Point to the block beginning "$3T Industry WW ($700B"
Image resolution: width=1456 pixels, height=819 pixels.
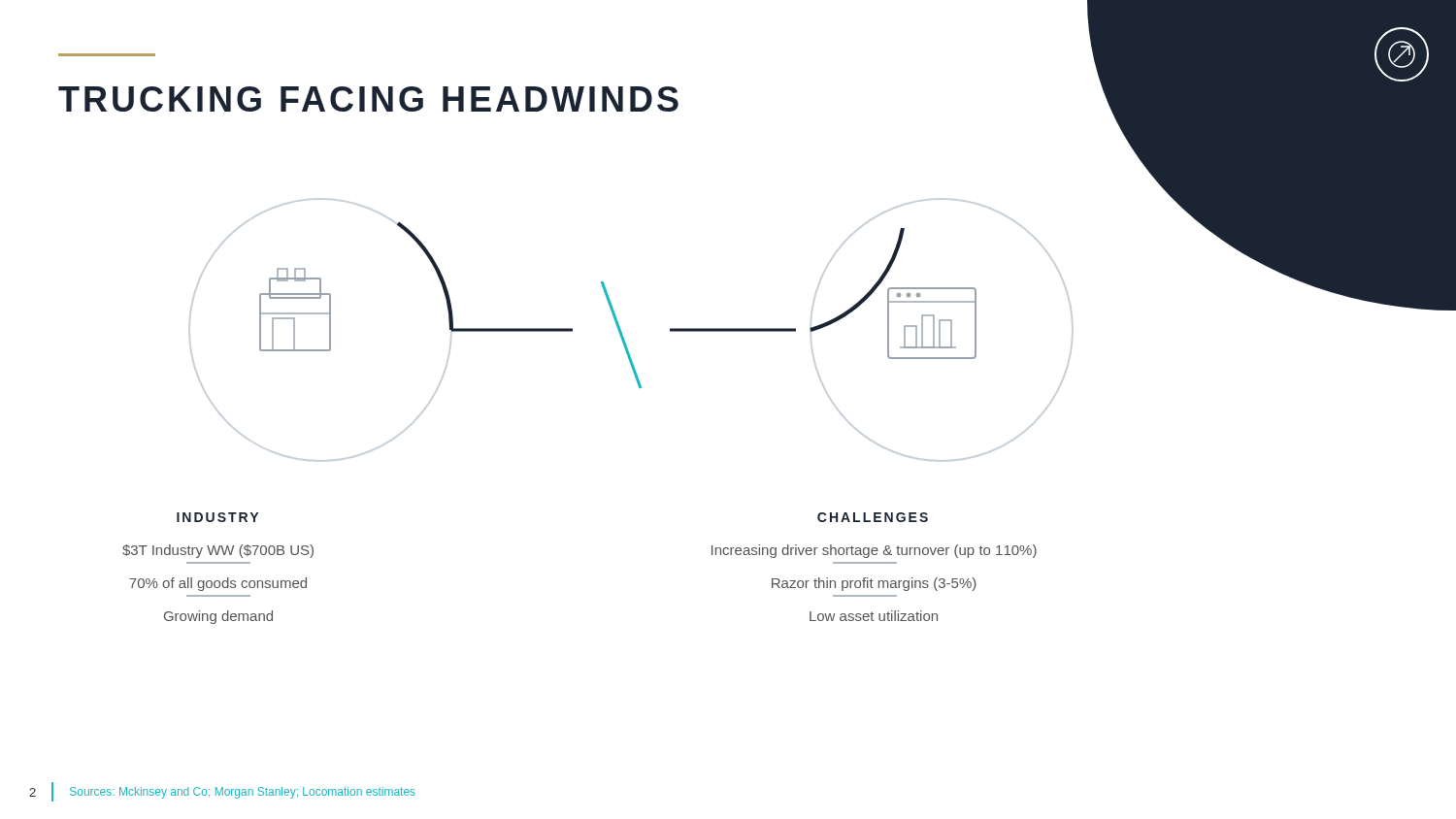[x=218, y=550]
